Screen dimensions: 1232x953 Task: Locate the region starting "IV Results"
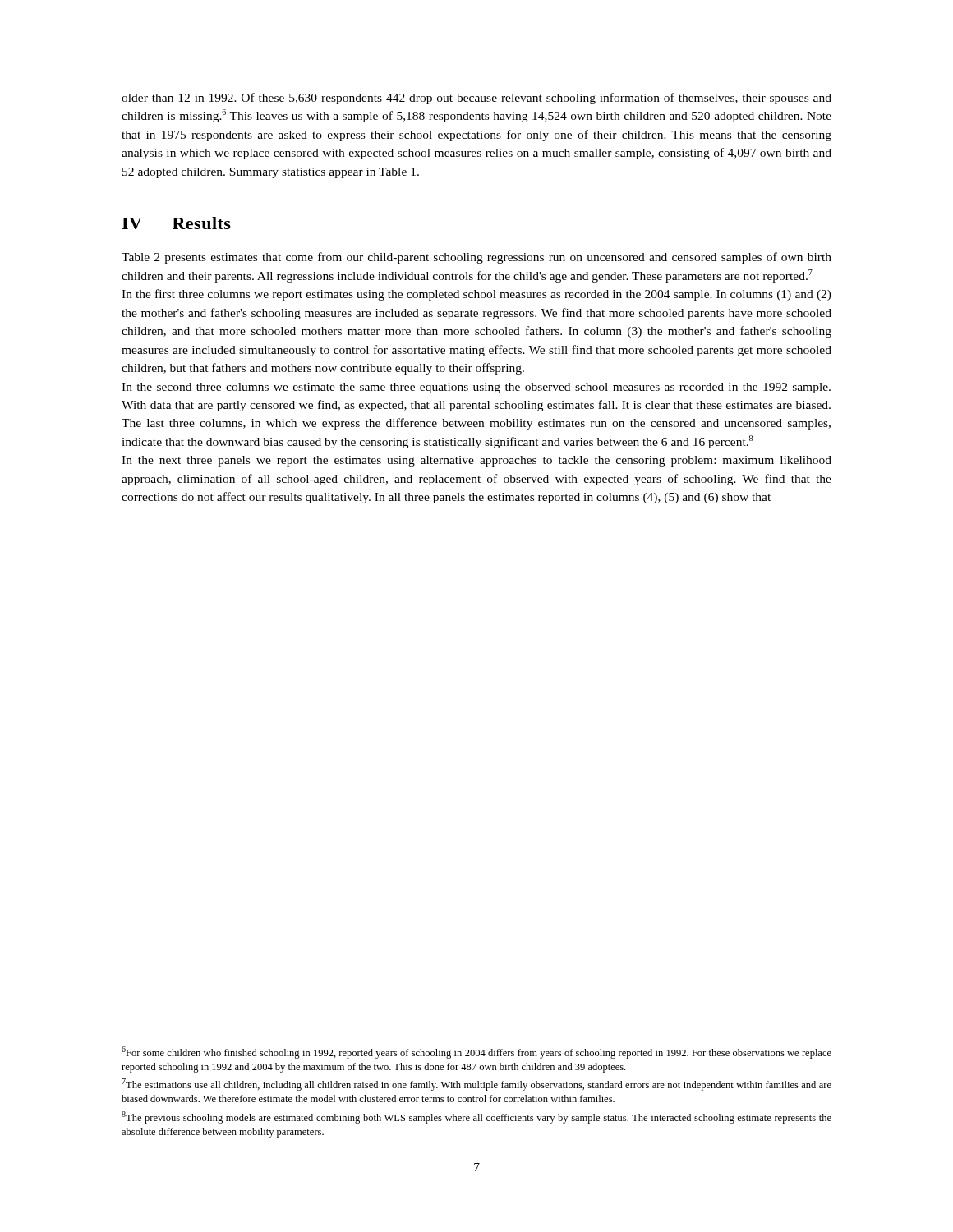pyautogui.click(x=176, y=224)
